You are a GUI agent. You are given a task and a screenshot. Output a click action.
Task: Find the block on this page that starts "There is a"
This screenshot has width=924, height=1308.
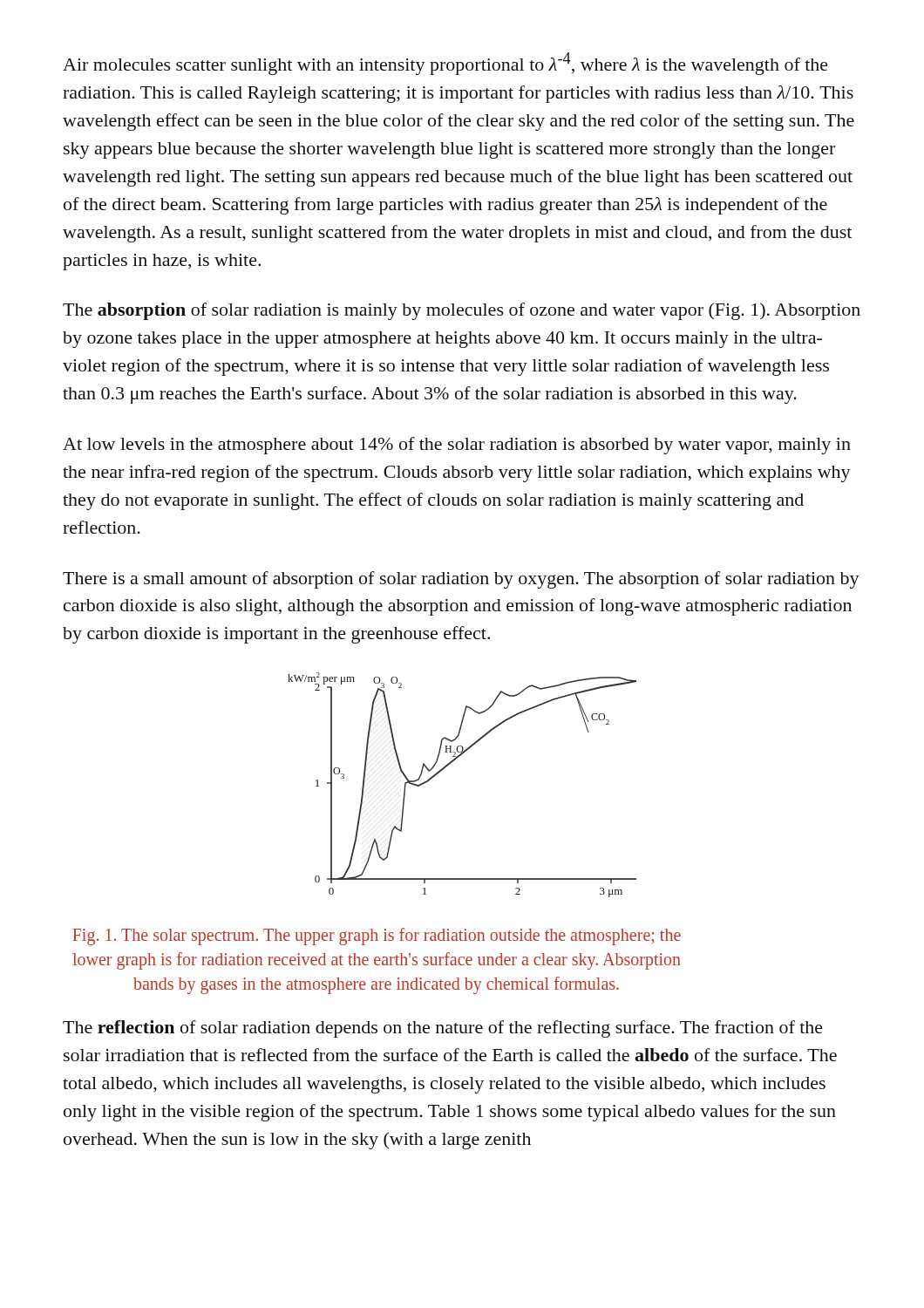pos(461,605)
